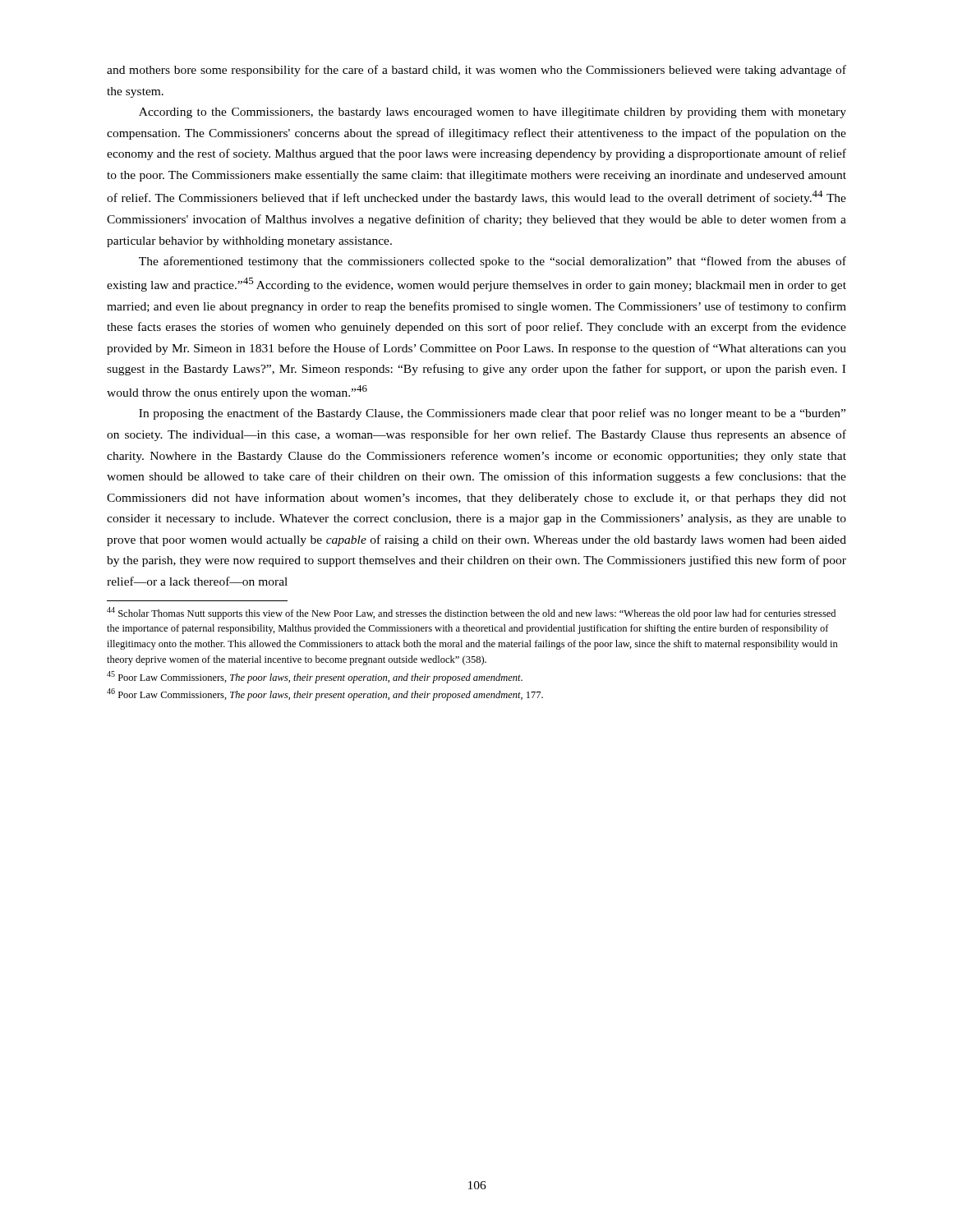The height and width of the screenshot is (1232, 953).
Task: Find the region starting "and mothers bore some"
Action: click(x=476, y=325)
